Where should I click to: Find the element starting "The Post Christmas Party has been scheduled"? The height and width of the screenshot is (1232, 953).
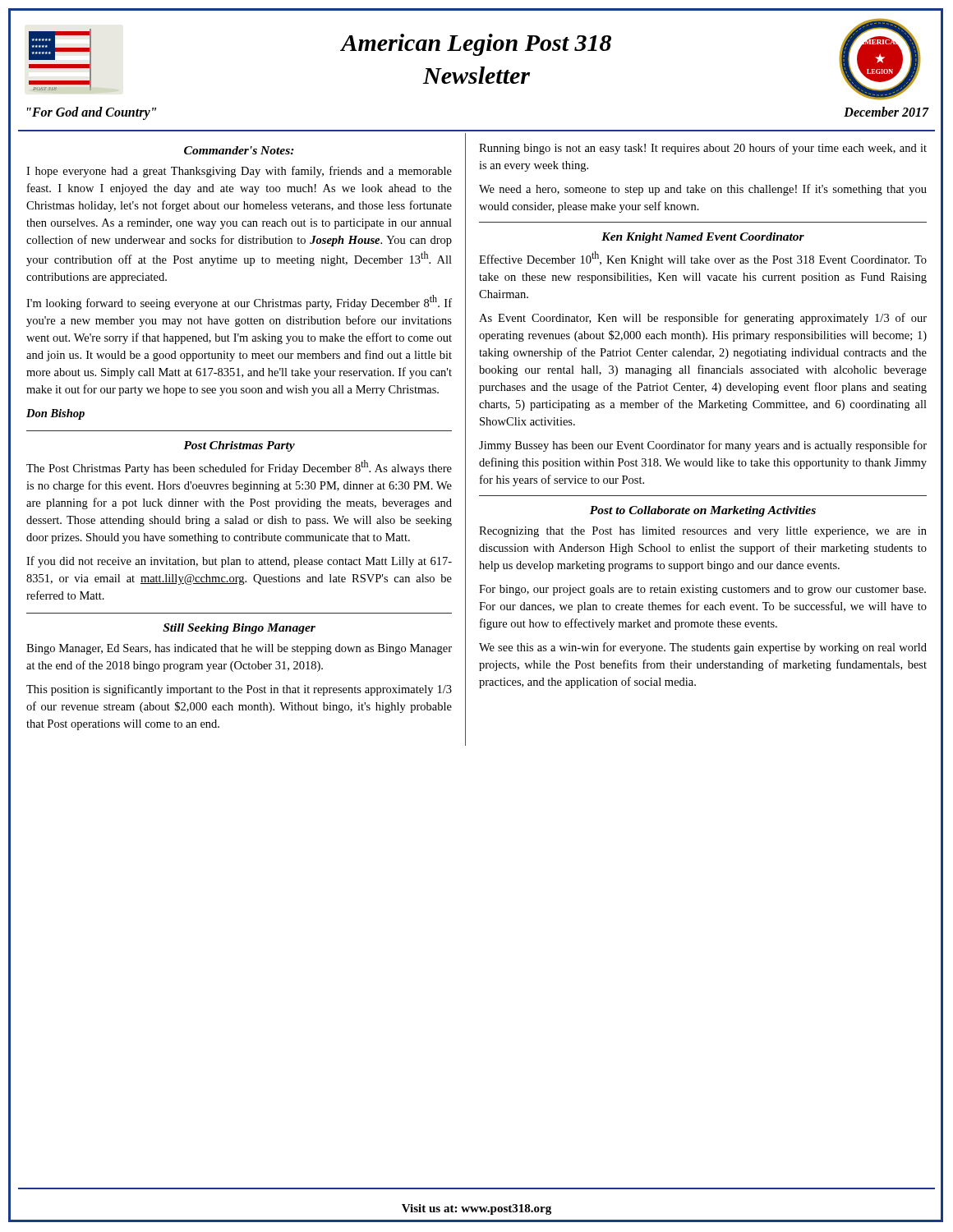239,502
